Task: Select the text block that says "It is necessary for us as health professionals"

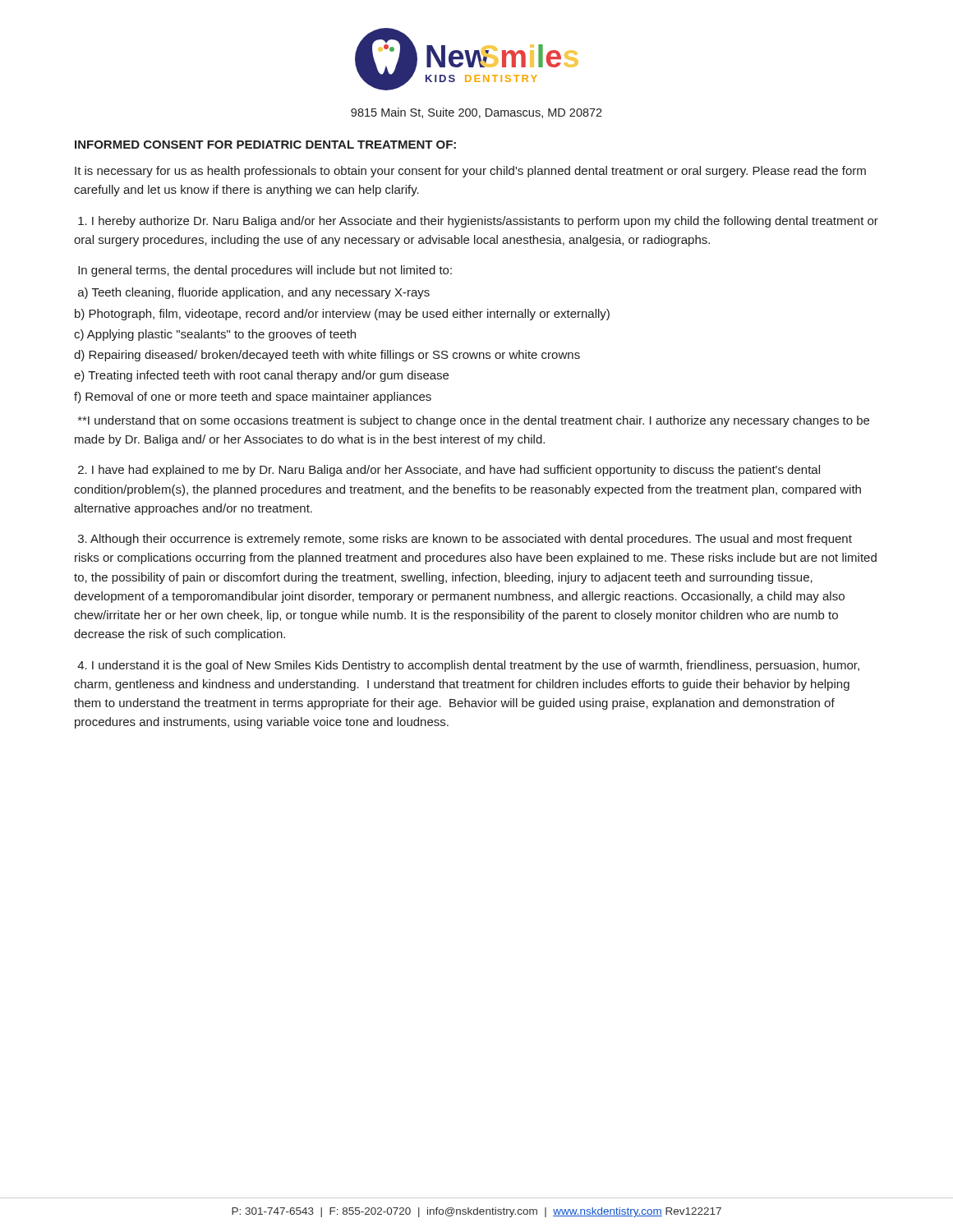Action: 470,180
